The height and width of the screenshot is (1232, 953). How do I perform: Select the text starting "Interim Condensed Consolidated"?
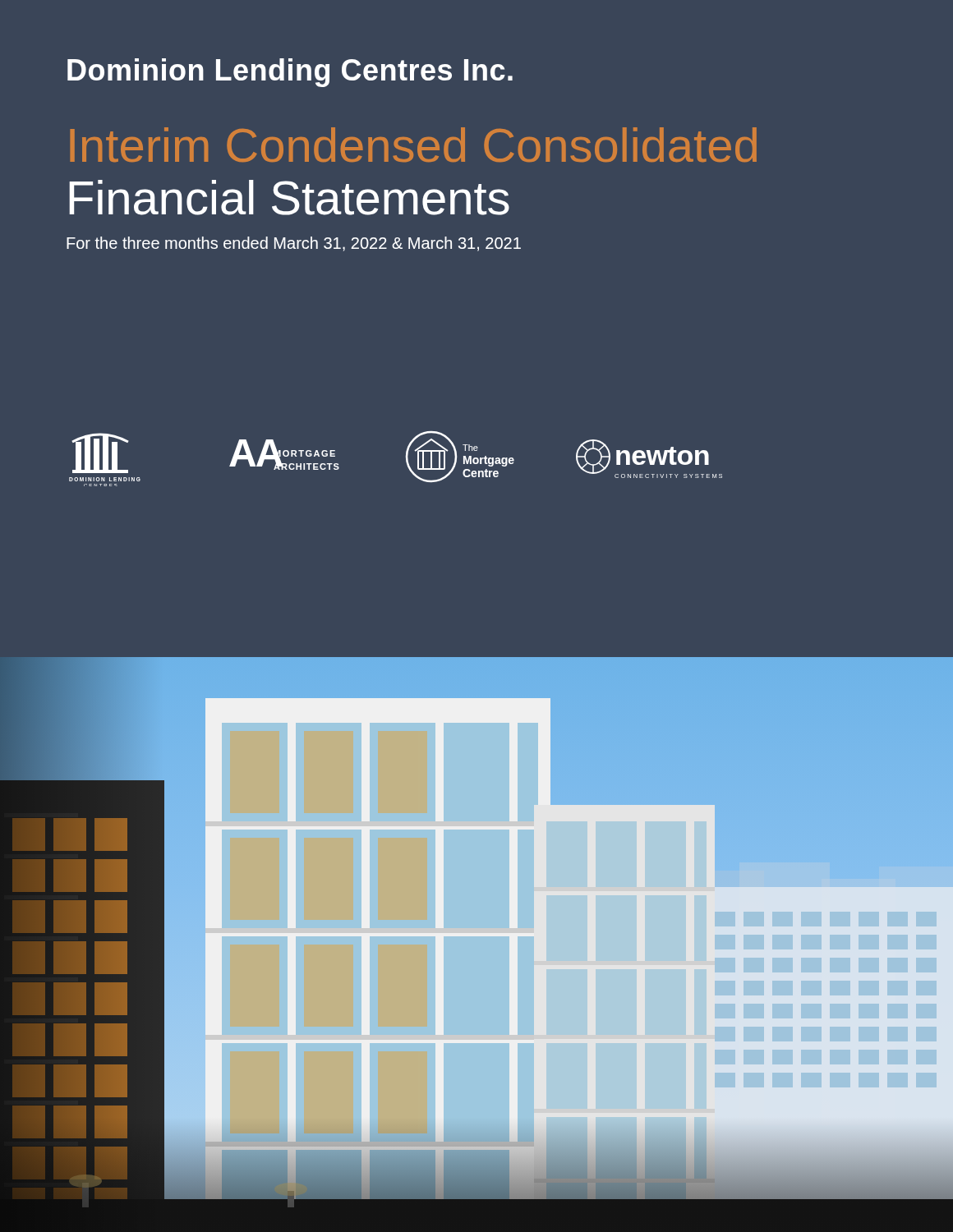[x=413, y=186]
